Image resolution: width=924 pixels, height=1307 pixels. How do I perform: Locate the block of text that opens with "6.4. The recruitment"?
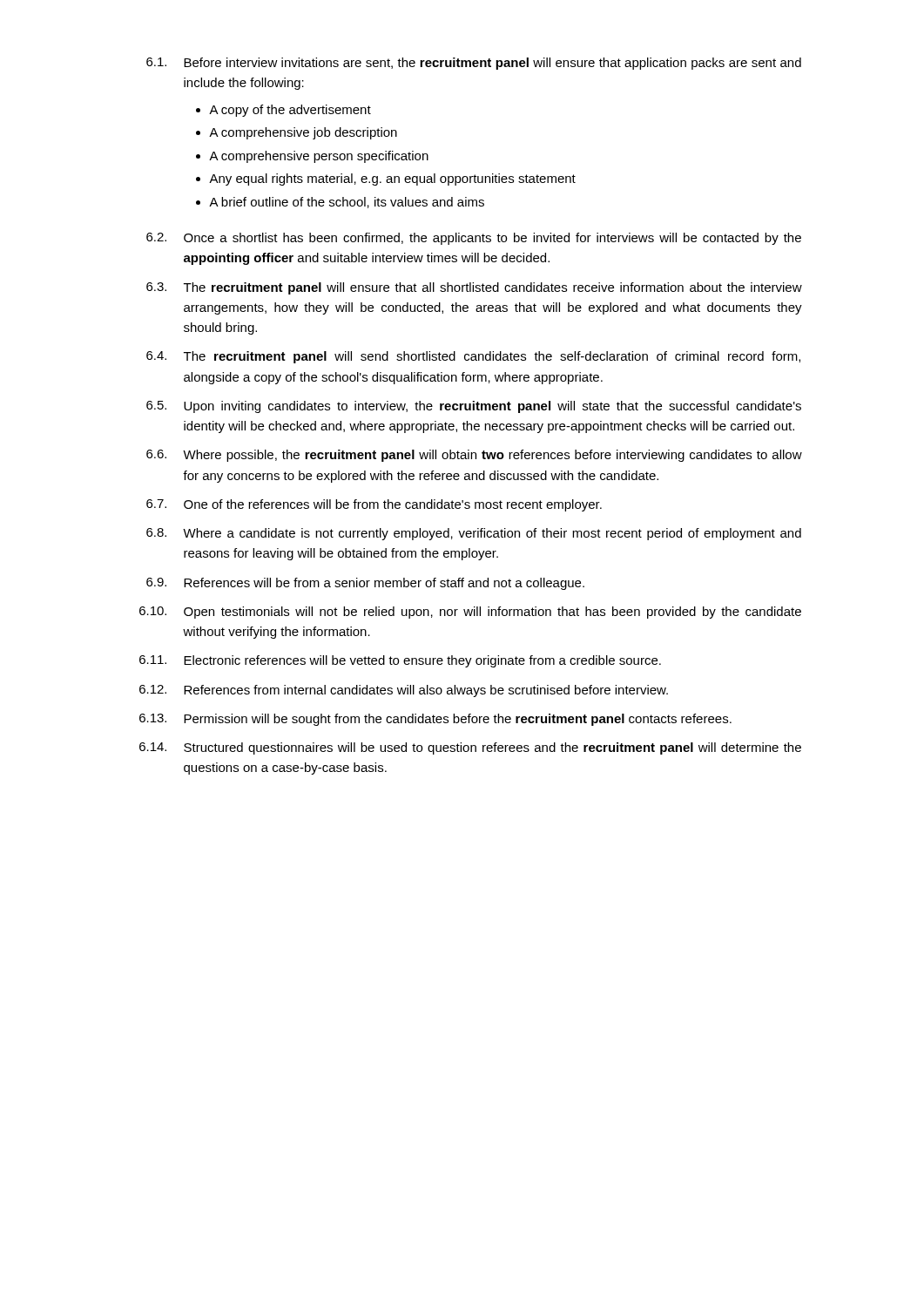(x=462, y=366)
